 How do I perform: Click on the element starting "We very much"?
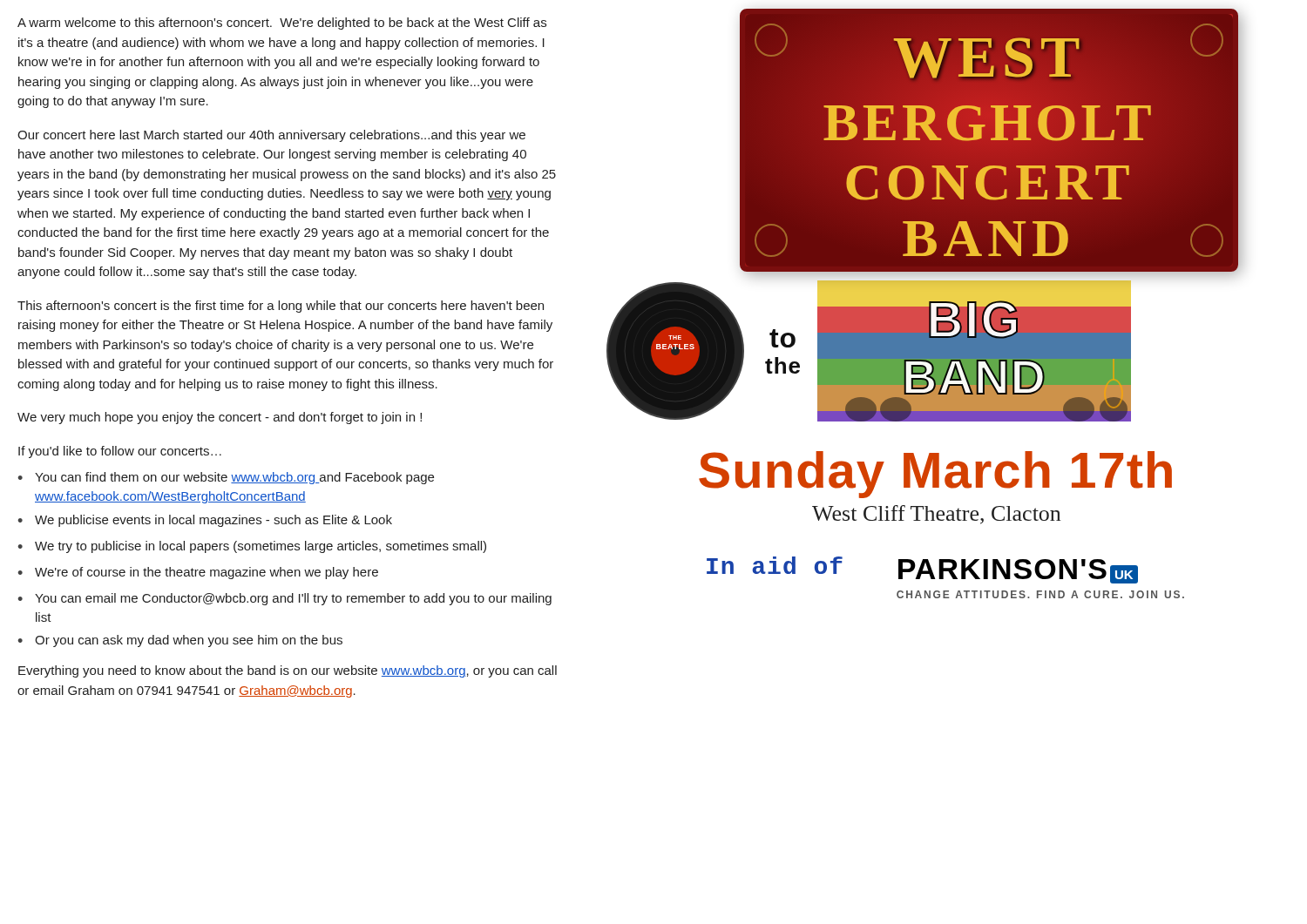(220, 417)
